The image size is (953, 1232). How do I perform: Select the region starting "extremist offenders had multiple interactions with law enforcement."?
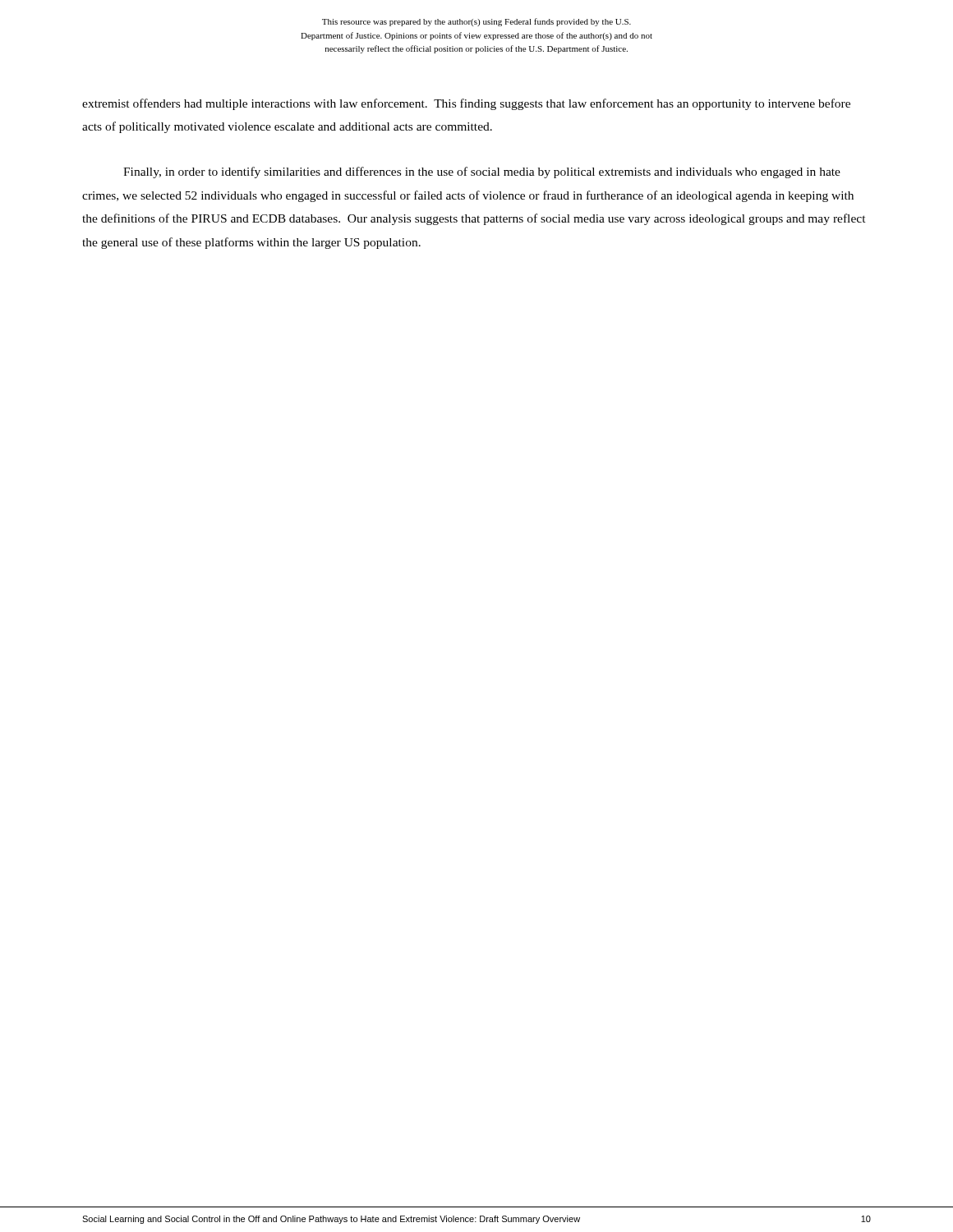click(466, 114)
